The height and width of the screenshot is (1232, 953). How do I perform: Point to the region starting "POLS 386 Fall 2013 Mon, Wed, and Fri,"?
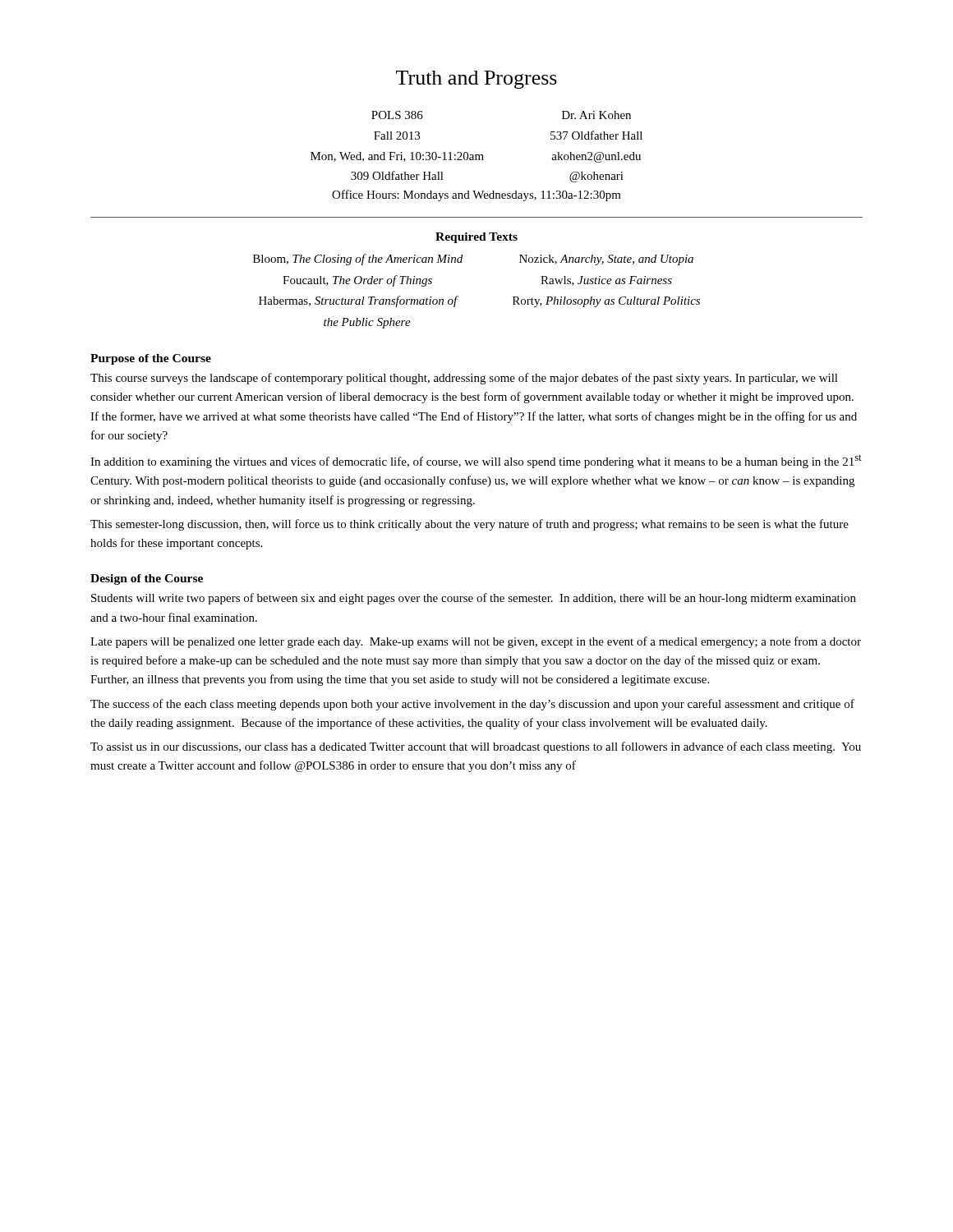coord(476,154)
